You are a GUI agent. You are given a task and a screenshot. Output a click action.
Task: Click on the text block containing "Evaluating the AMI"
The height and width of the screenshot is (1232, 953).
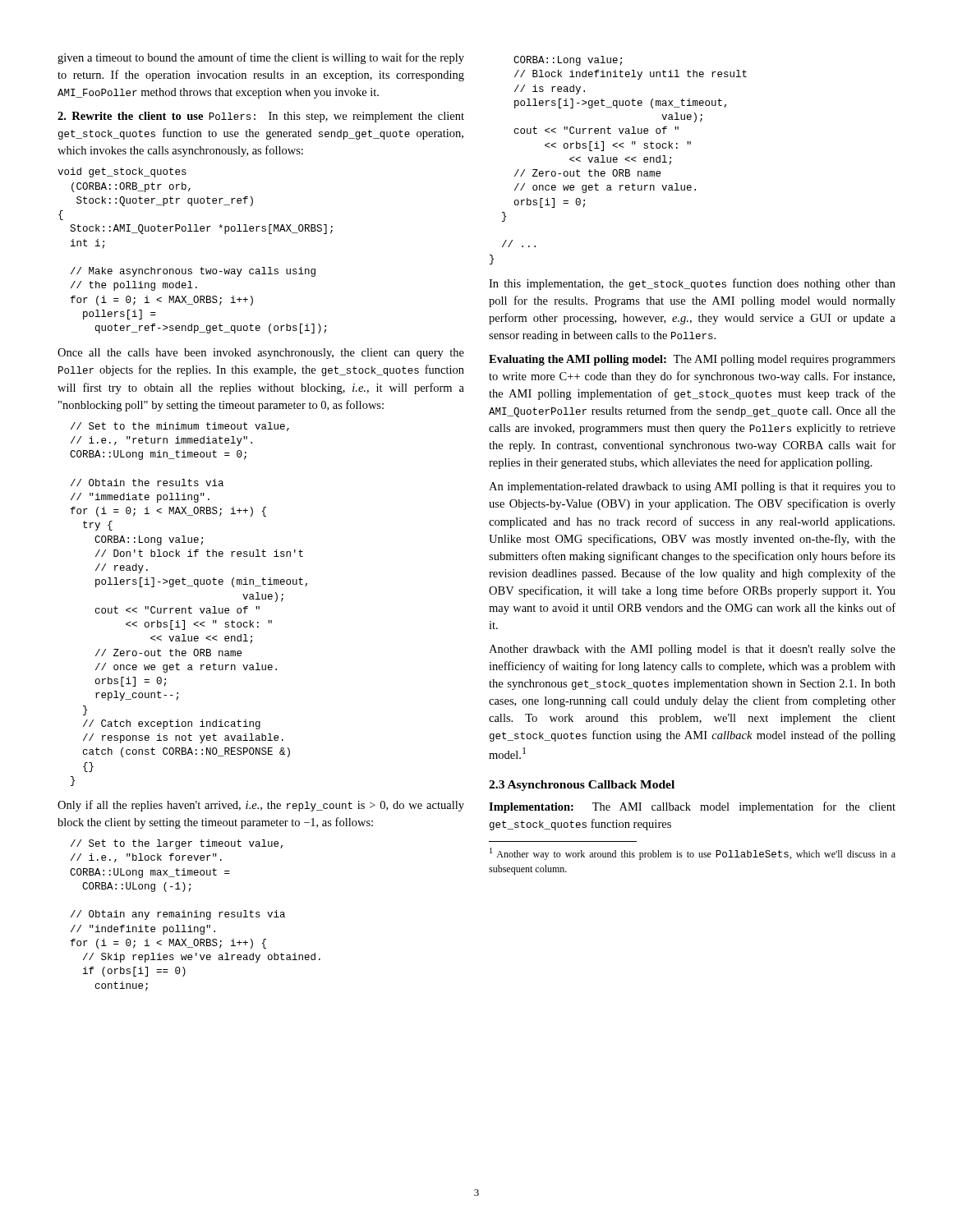(692, 411)
